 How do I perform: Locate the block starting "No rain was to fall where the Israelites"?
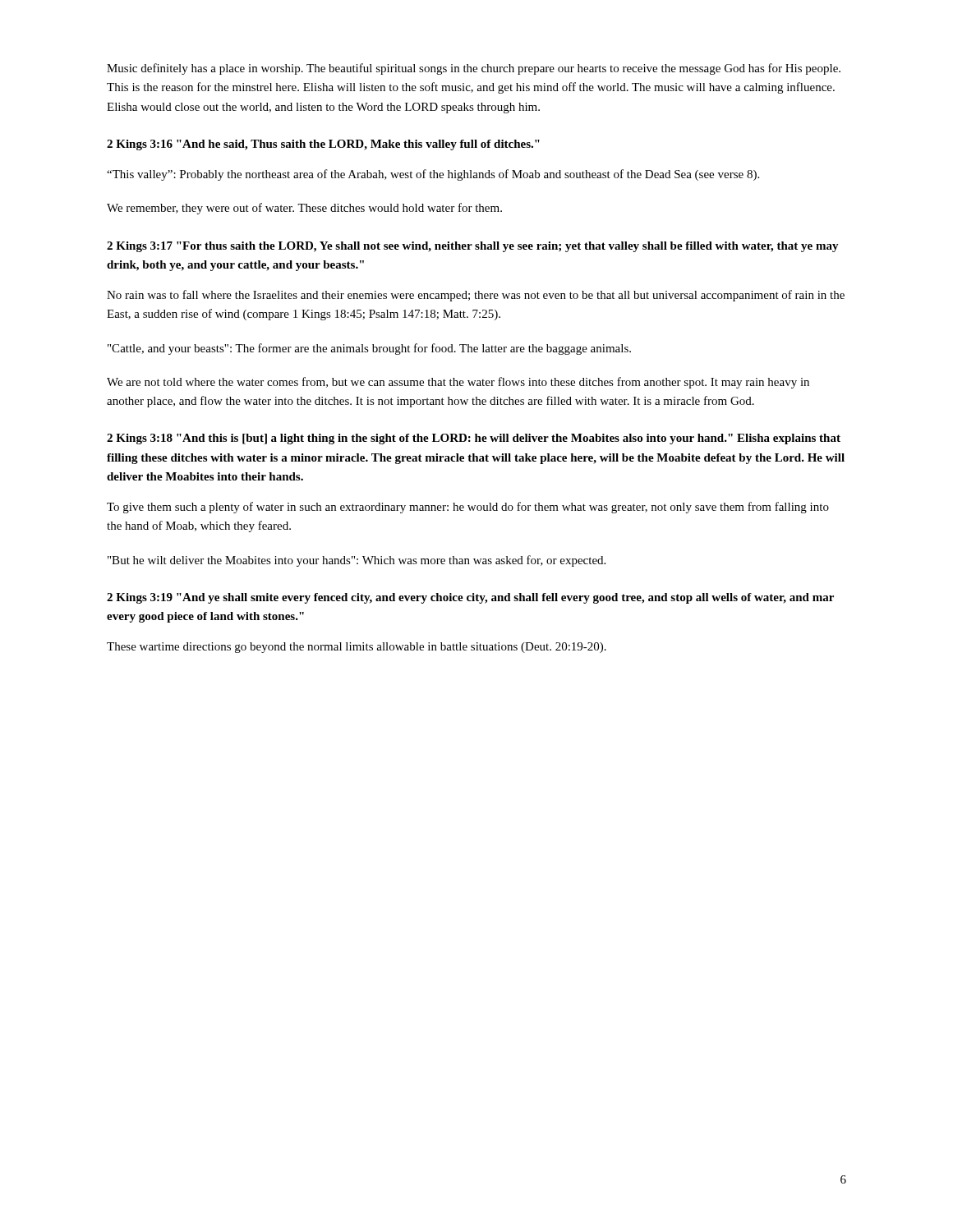[476, 304]
